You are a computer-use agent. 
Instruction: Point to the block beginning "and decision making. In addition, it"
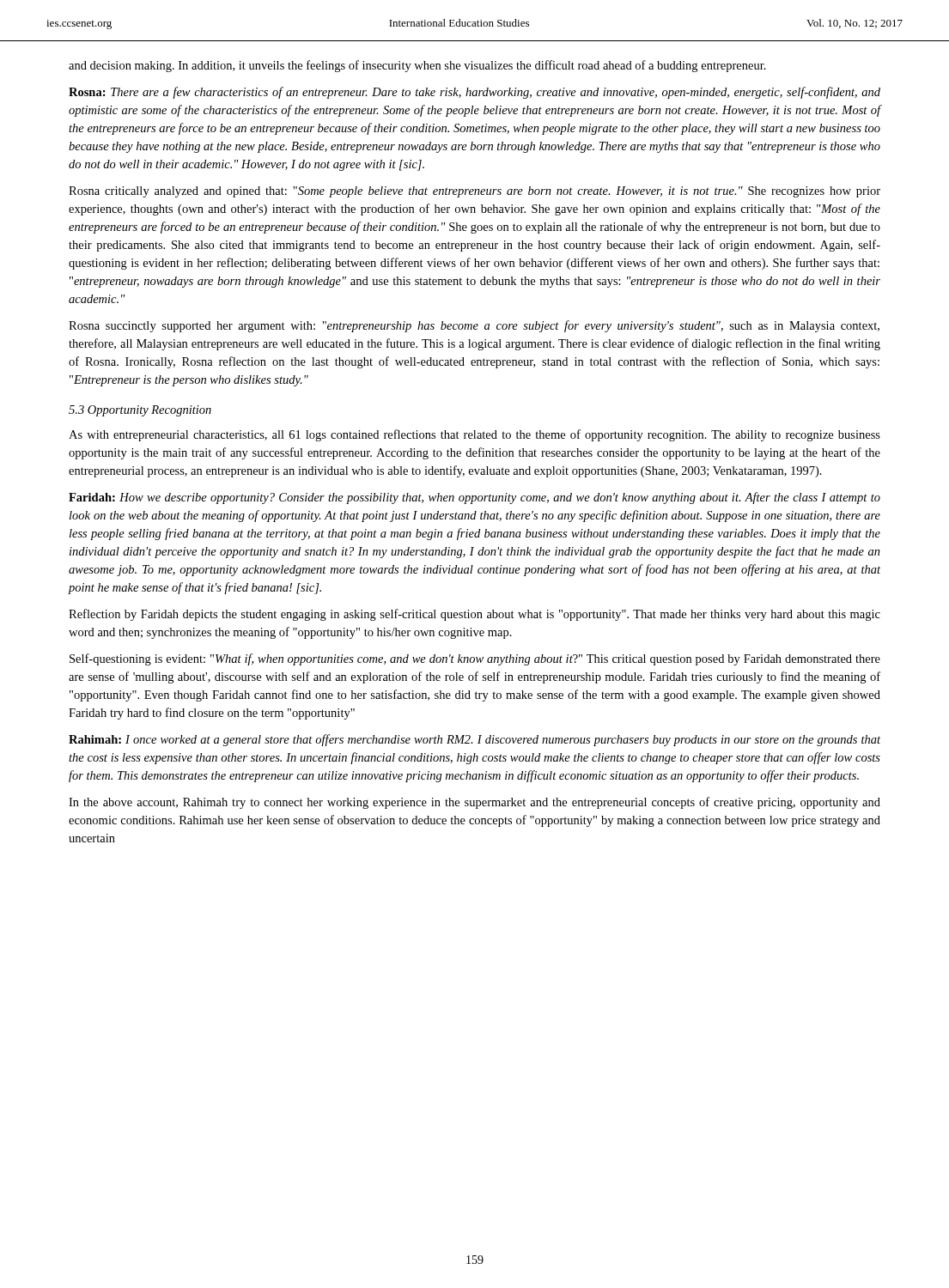tap(474, 66)
